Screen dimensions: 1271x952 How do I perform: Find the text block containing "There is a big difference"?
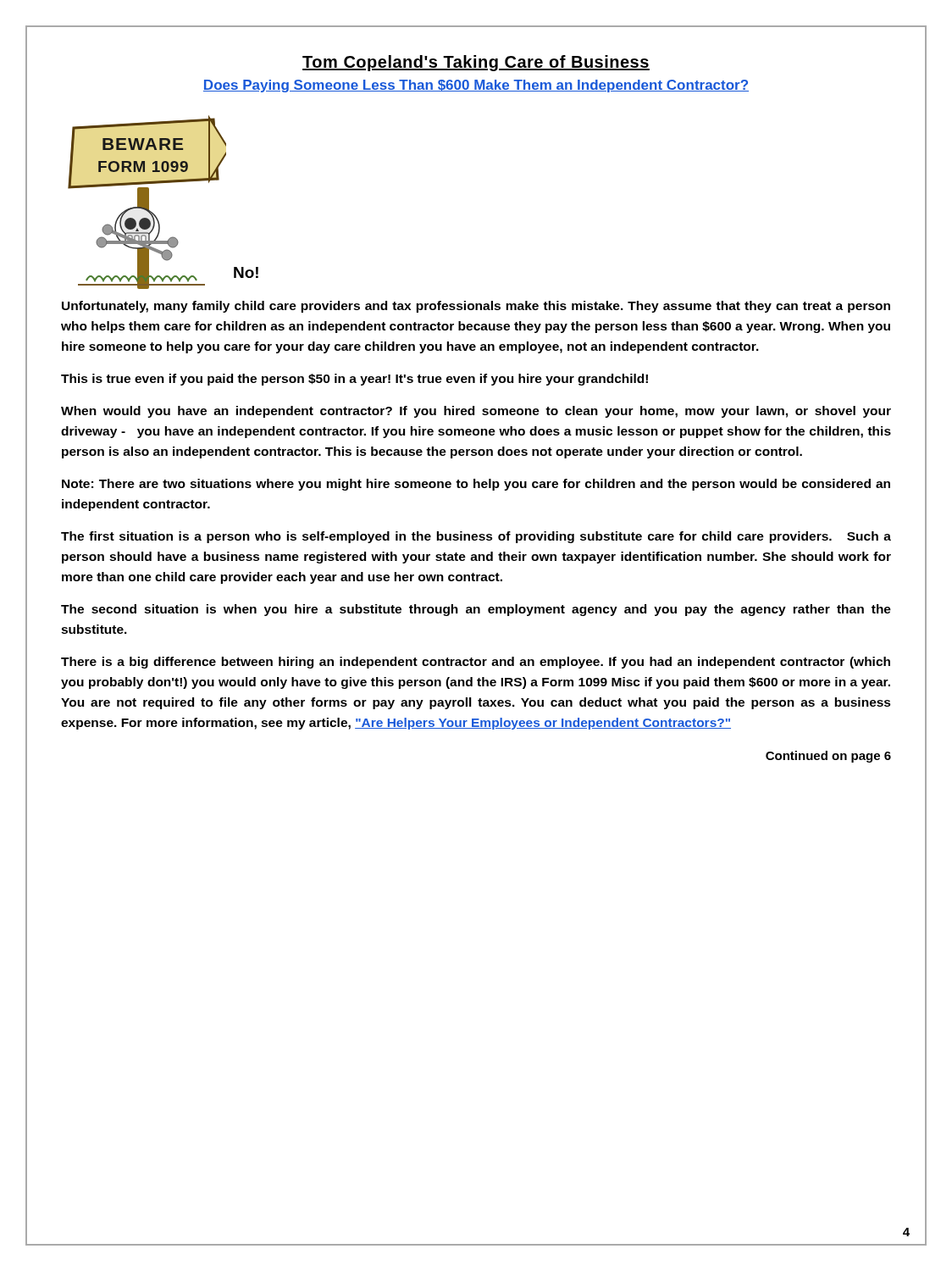point(476,692)
